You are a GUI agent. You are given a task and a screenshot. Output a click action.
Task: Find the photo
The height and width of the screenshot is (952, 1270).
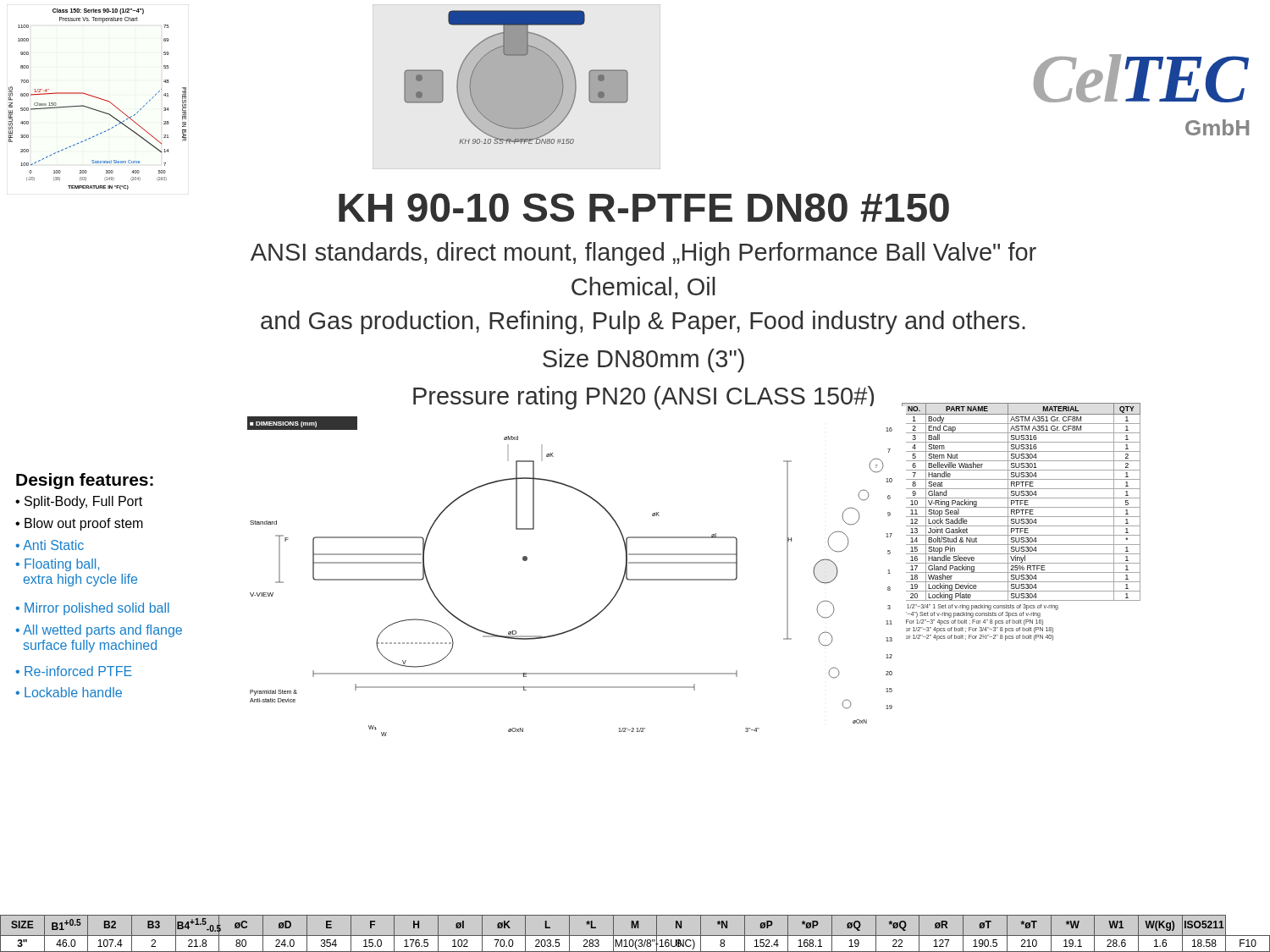[516, 87]
